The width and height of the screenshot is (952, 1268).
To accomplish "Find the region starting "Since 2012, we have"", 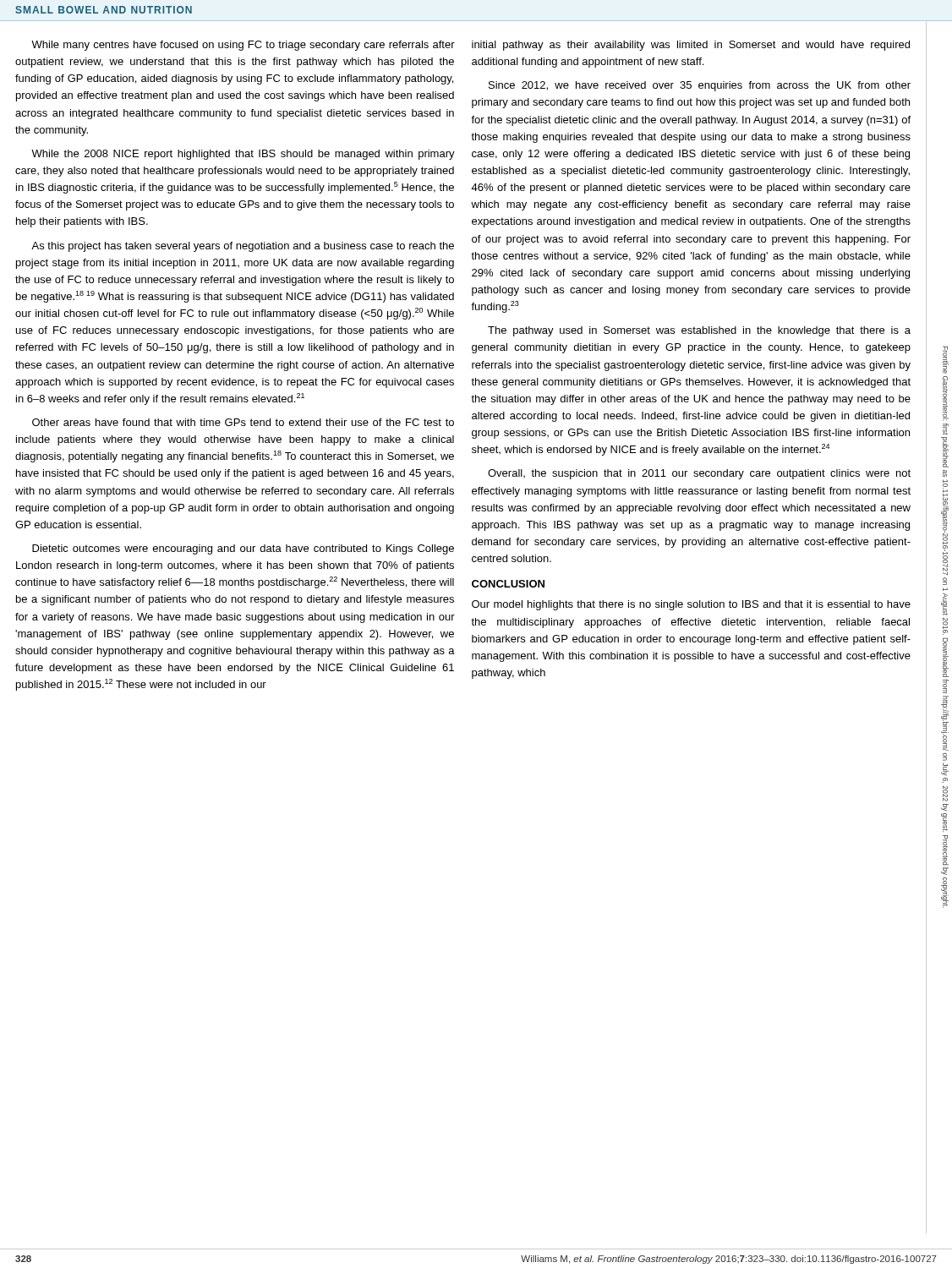I will click(691, 196).
